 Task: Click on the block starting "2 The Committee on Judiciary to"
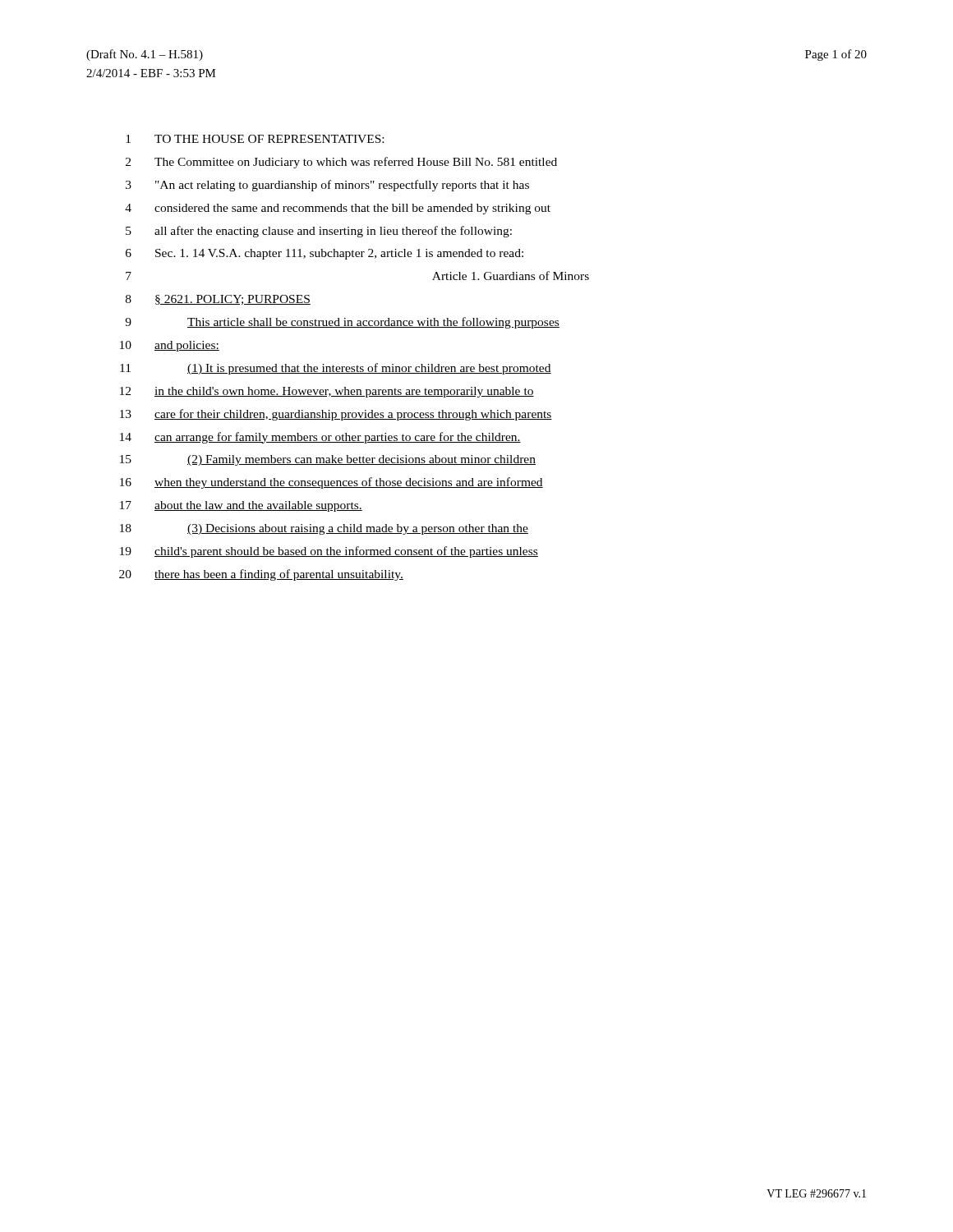pyautogui.click(x=476, y=162)
